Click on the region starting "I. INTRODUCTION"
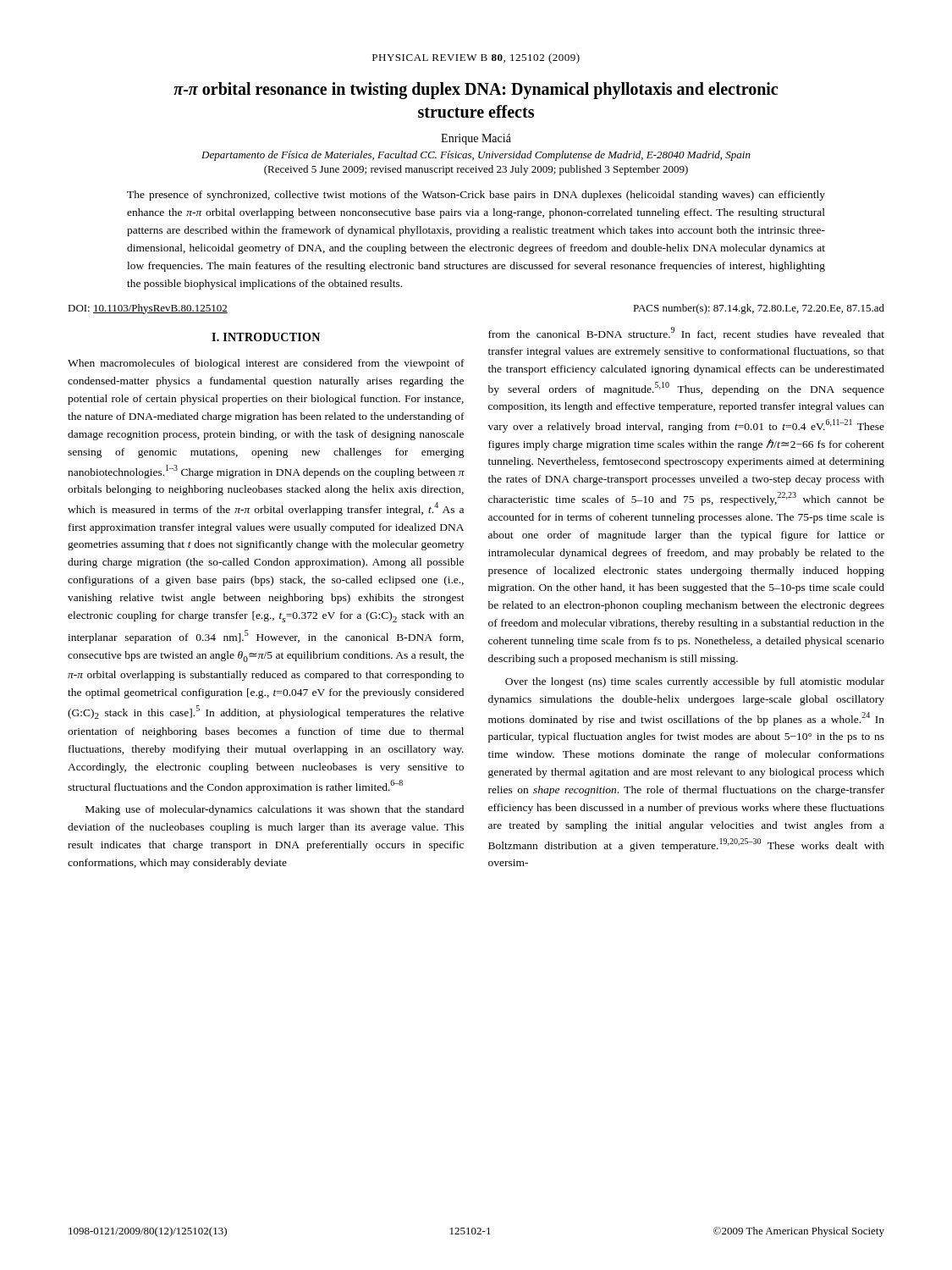The width and height of the screenshot is (952, 1270). pyautogui.click(x=266, y=337)
